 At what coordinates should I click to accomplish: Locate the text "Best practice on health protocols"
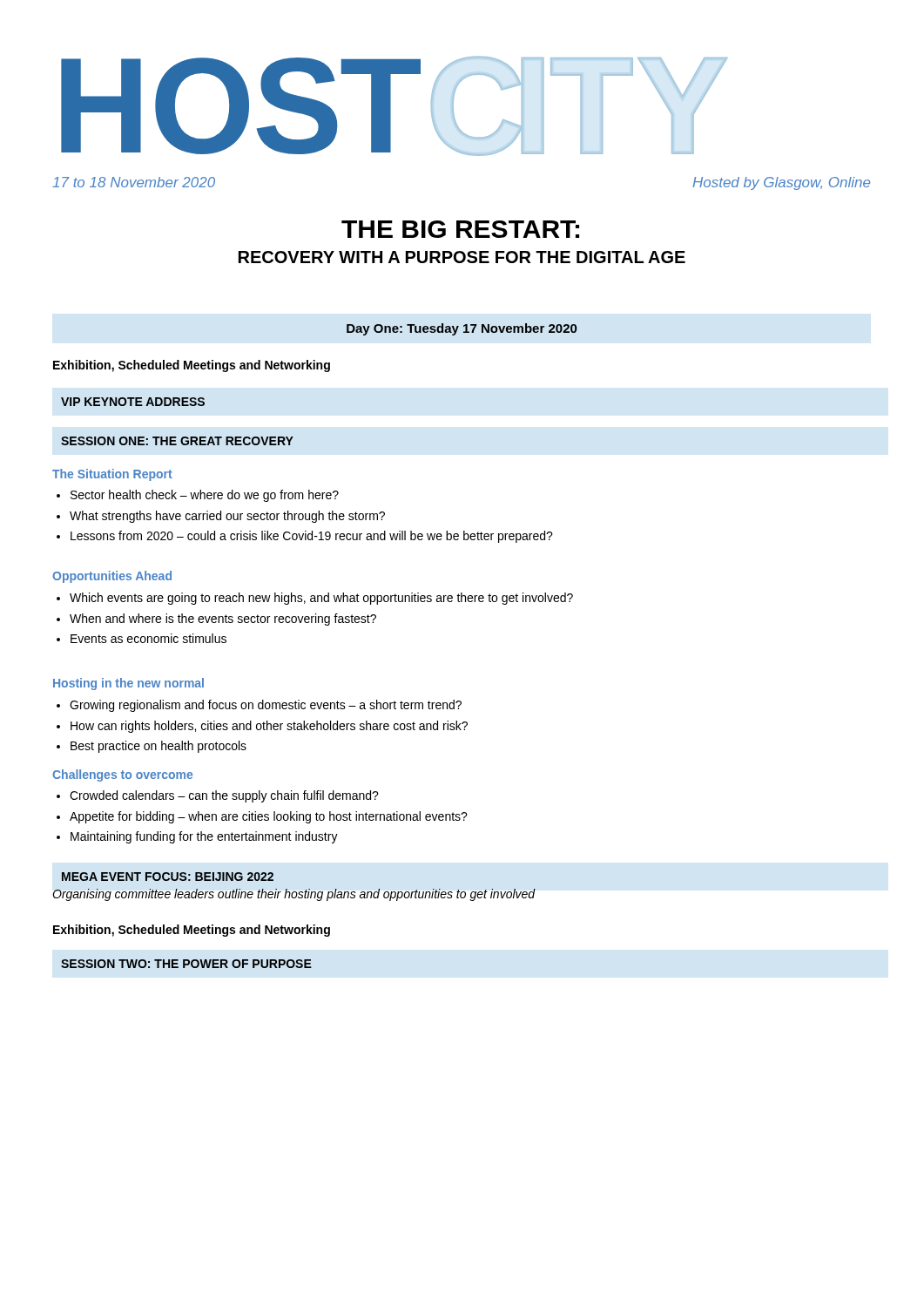(158, 746)
